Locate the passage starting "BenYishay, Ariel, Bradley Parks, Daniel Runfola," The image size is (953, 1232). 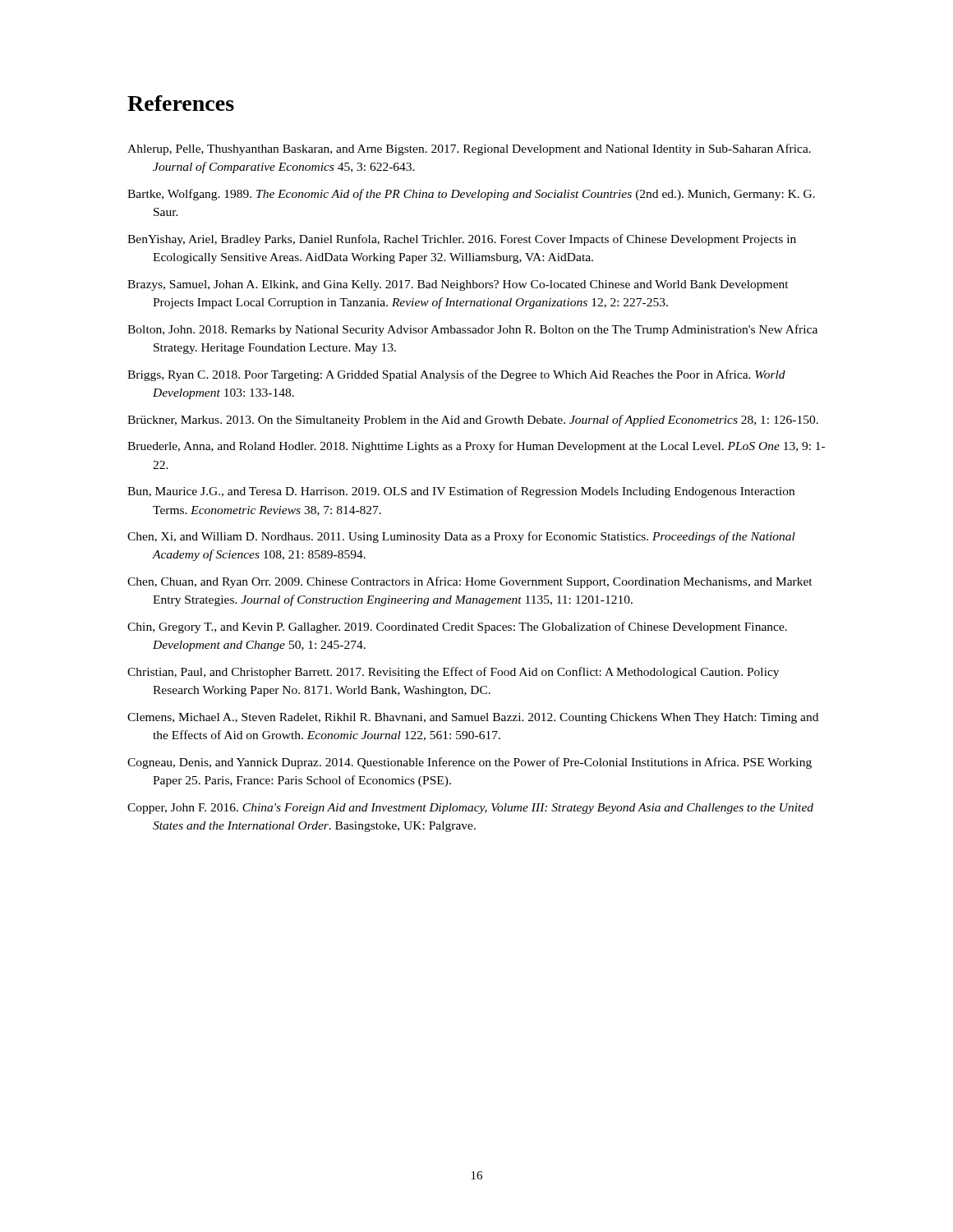462,248
